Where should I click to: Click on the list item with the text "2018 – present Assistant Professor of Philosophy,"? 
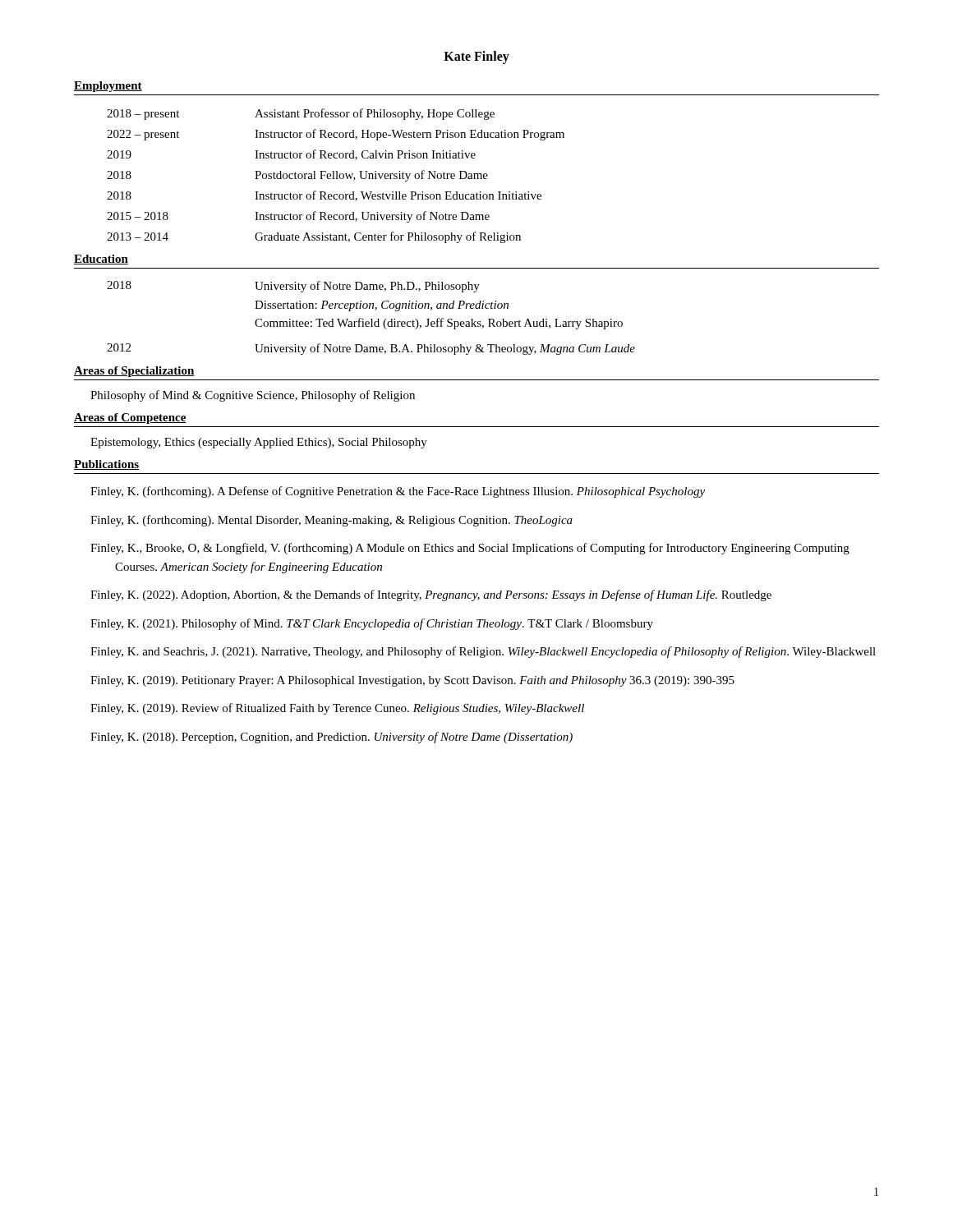click(476, 114)
